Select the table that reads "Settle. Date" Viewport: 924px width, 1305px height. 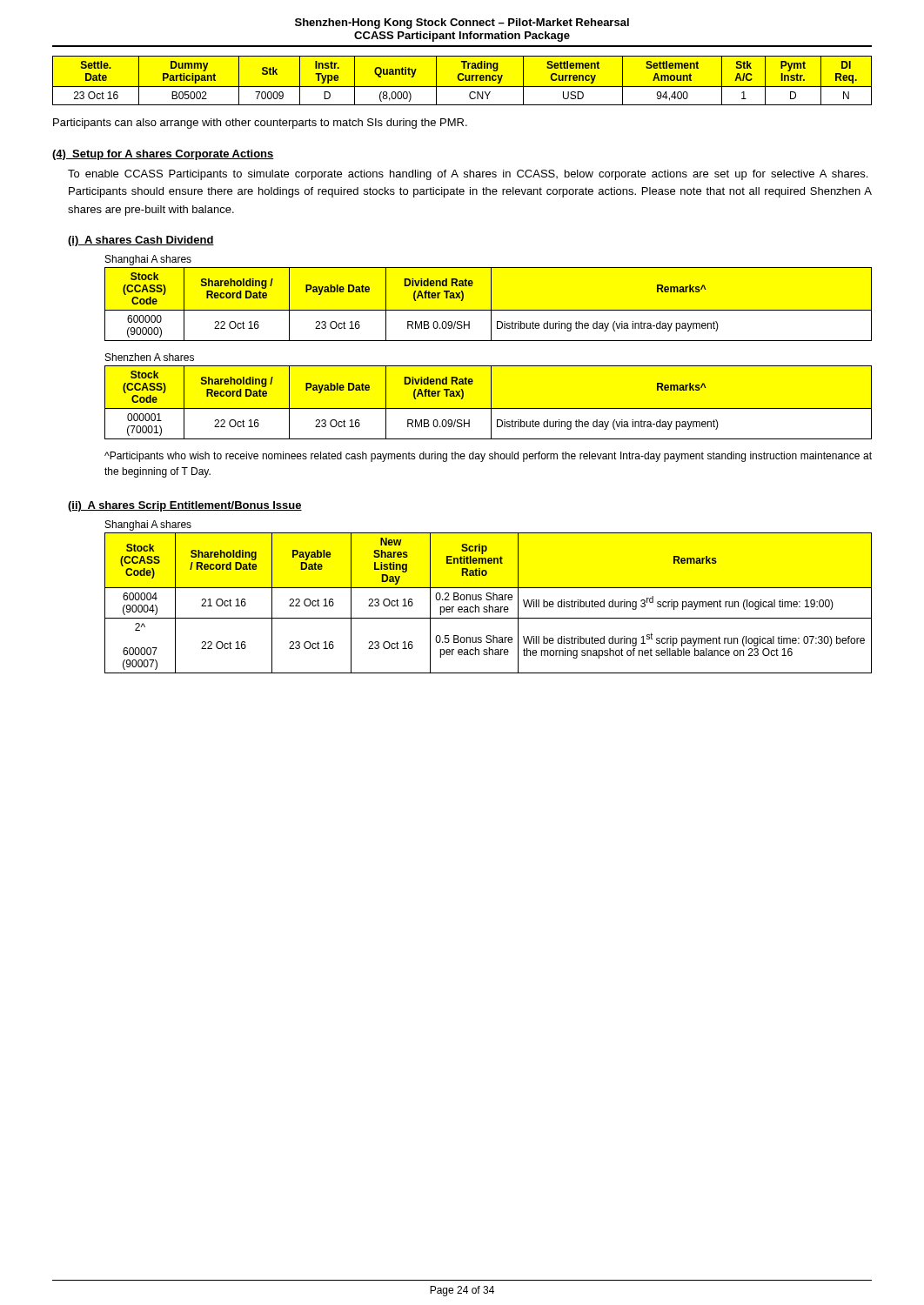(x=462, y=81)
